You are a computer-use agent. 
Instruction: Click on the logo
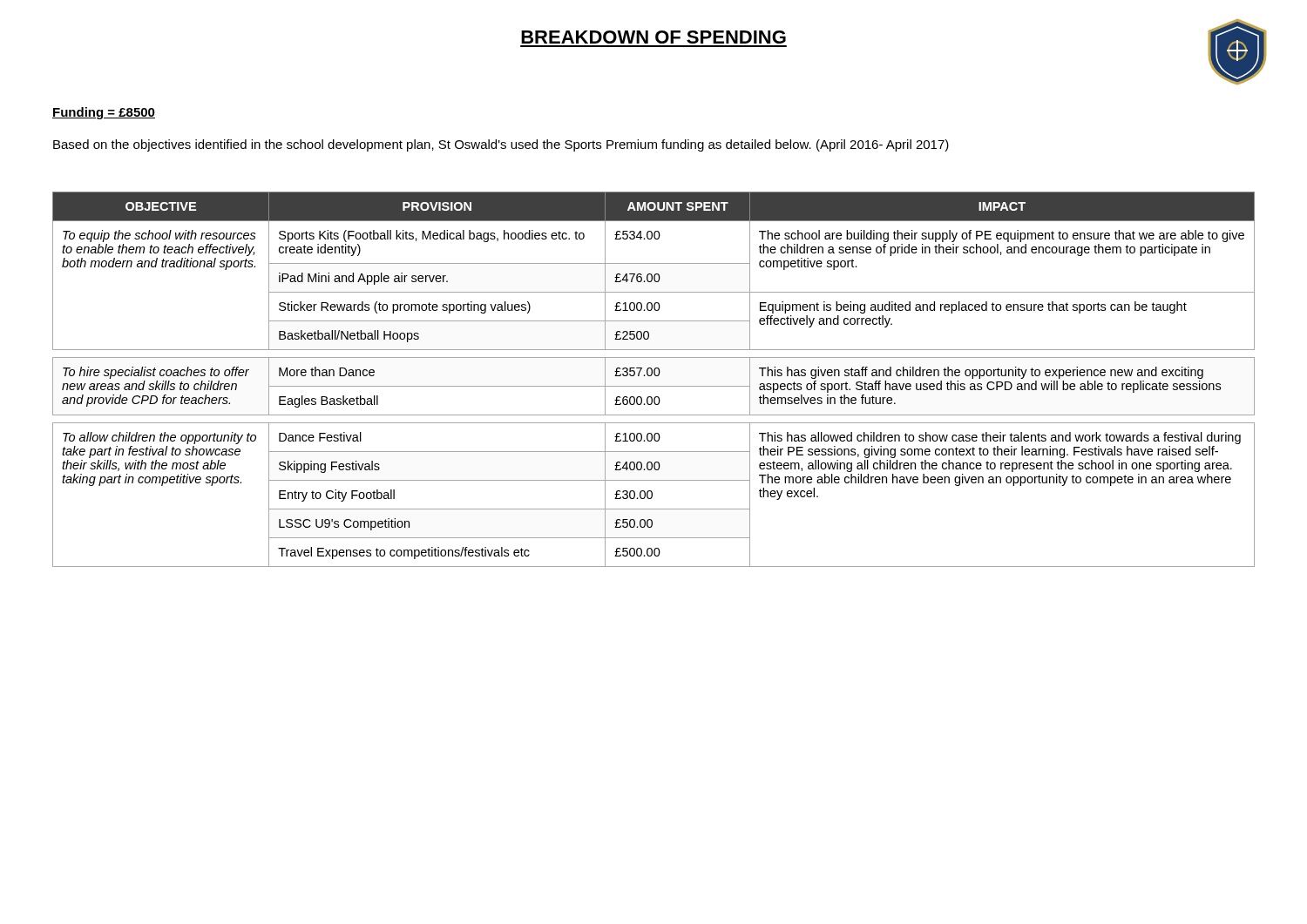pyautogui.click(x=1237, y=51)
